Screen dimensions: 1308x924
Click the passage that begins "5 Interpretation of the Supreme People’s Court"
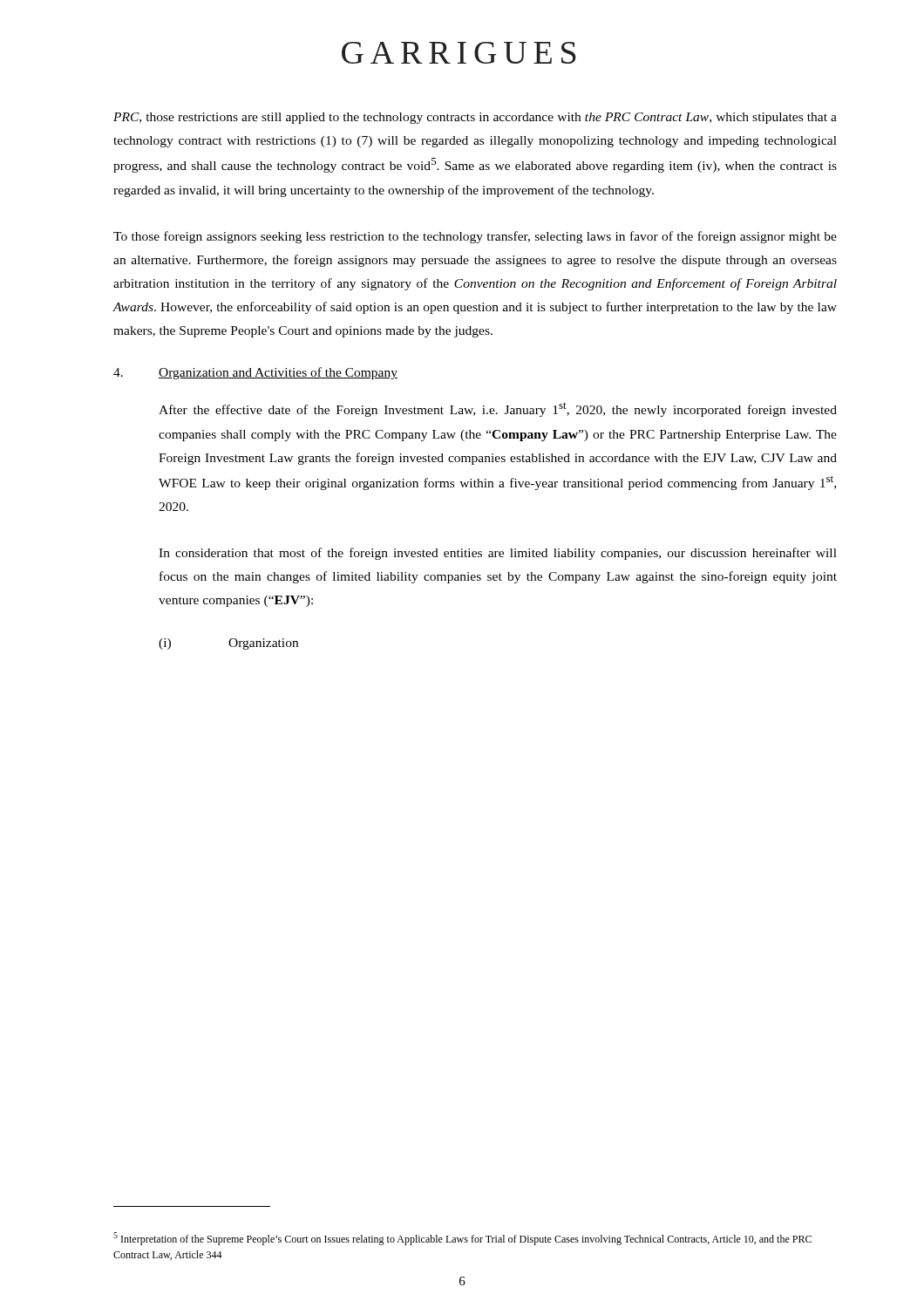(463, 1246)
